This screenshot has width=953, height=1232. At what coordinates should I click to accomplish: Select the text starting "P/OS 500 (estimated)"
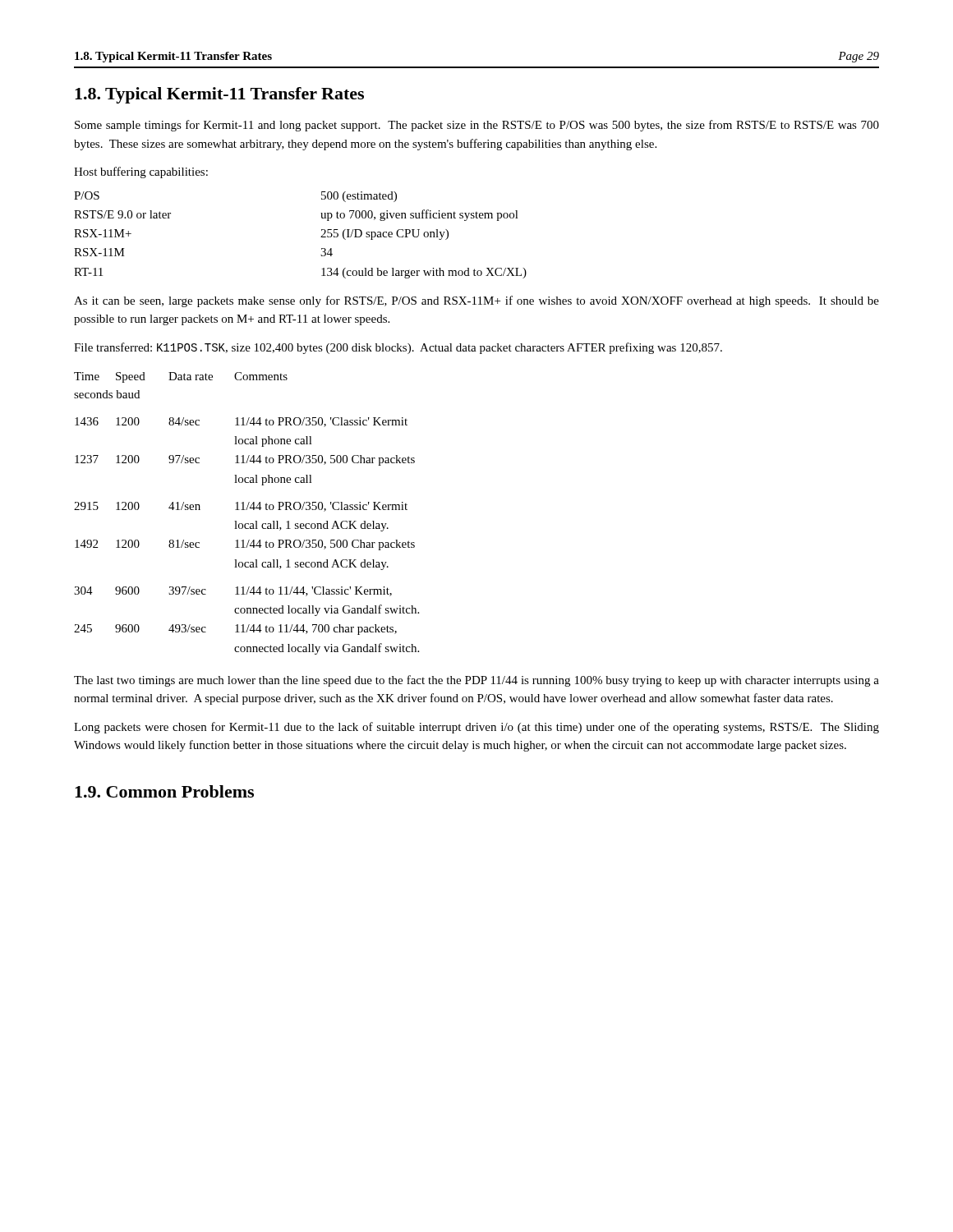click(x=83, y=196)
